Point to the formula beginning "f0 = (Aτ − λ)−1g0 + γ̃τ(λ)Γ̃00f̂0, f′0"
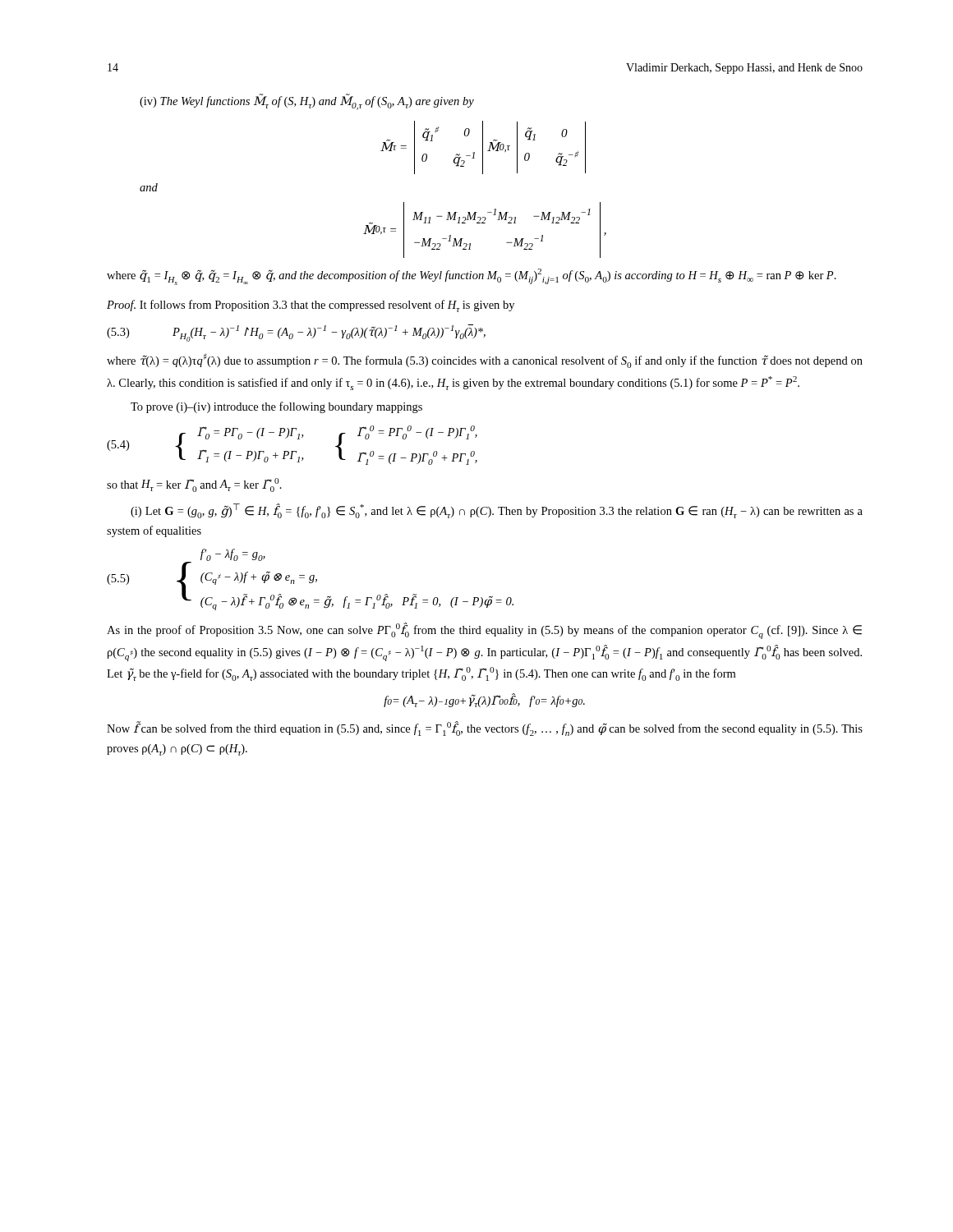This screenshot has width=953, height=1232. pyautogui.click(x=485, y=701)
